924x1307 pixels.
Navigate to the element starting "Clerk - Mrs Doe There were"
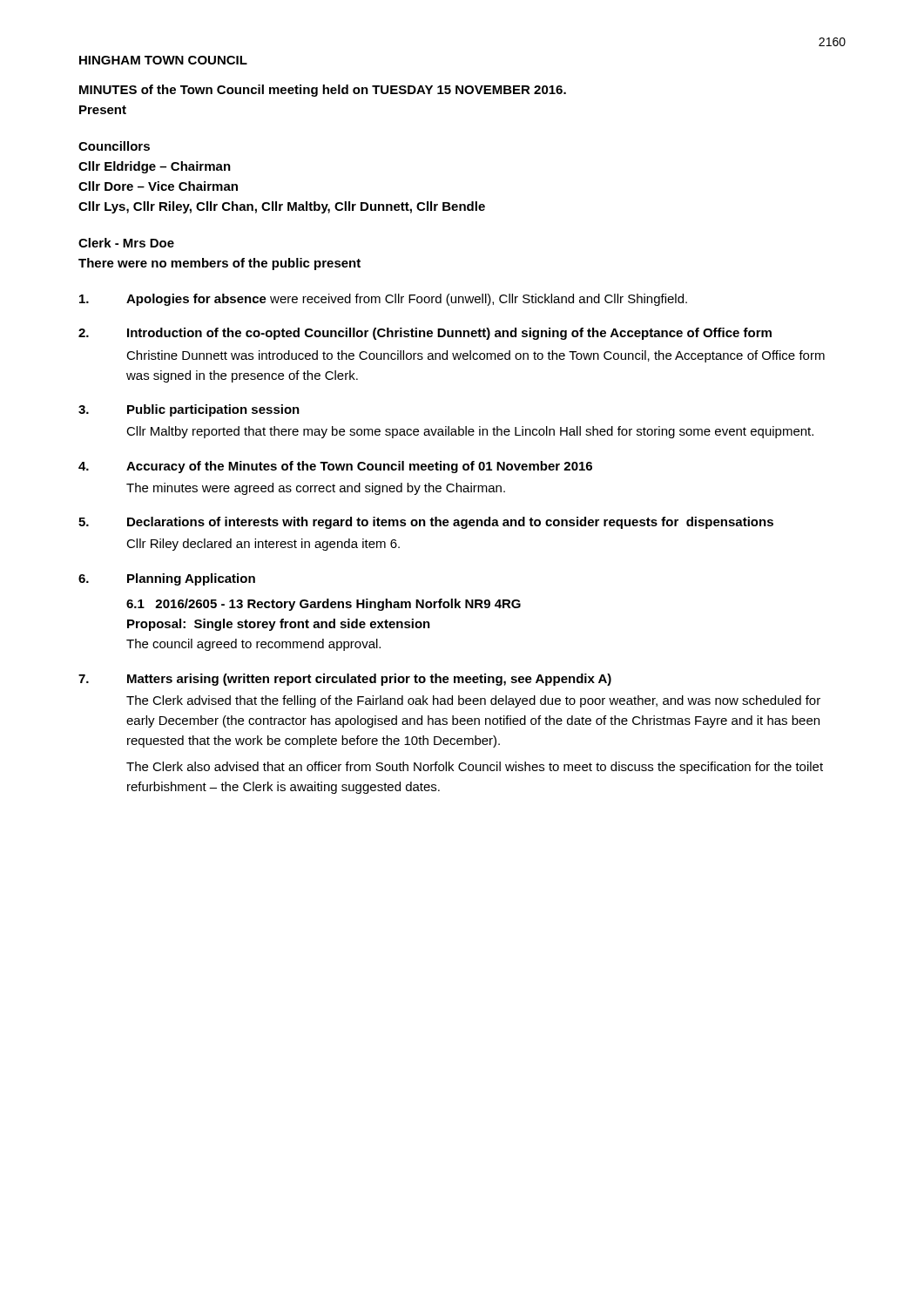(220, 252)
